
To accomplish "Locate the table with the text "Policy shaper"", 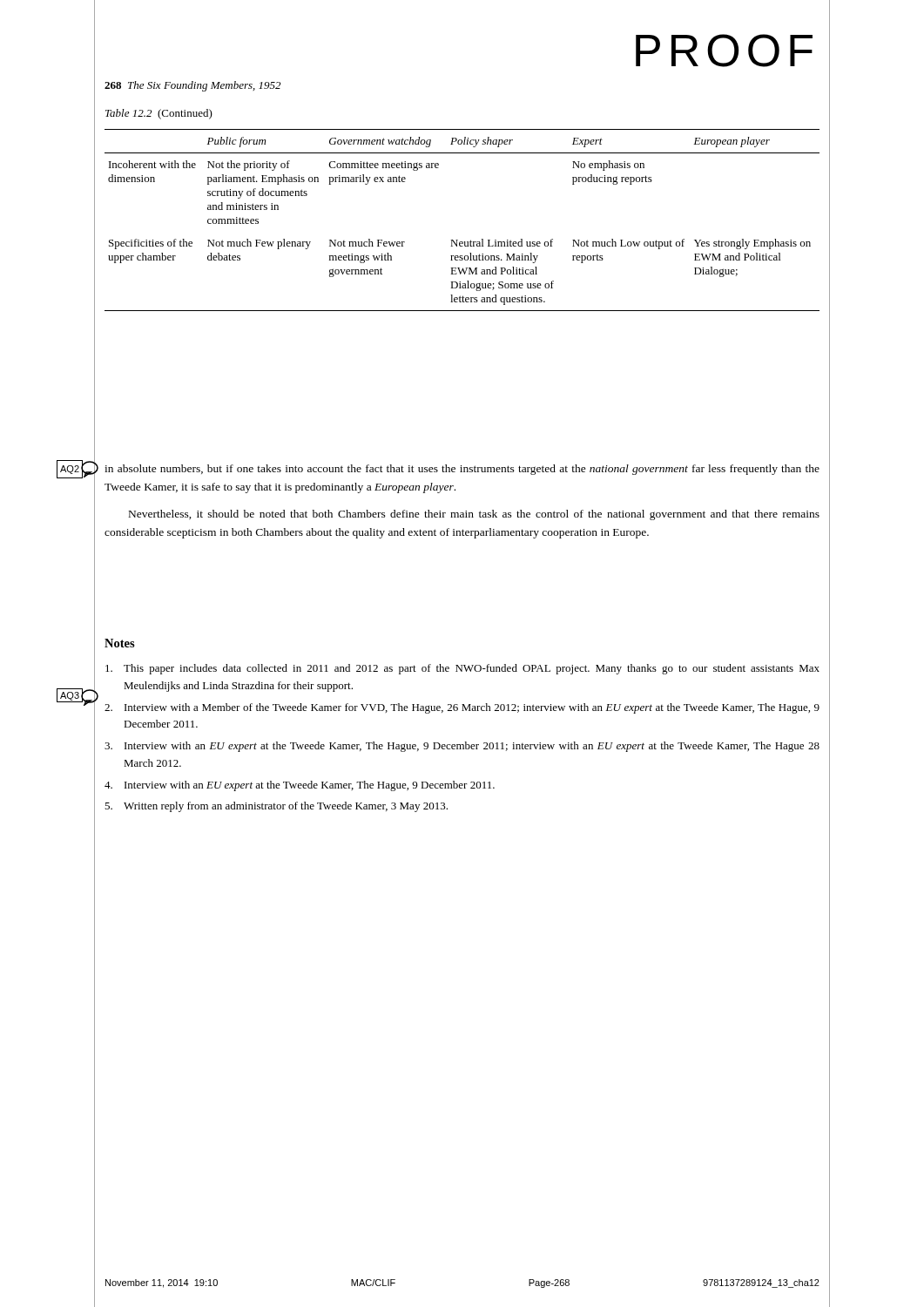I will pos(462,220).
